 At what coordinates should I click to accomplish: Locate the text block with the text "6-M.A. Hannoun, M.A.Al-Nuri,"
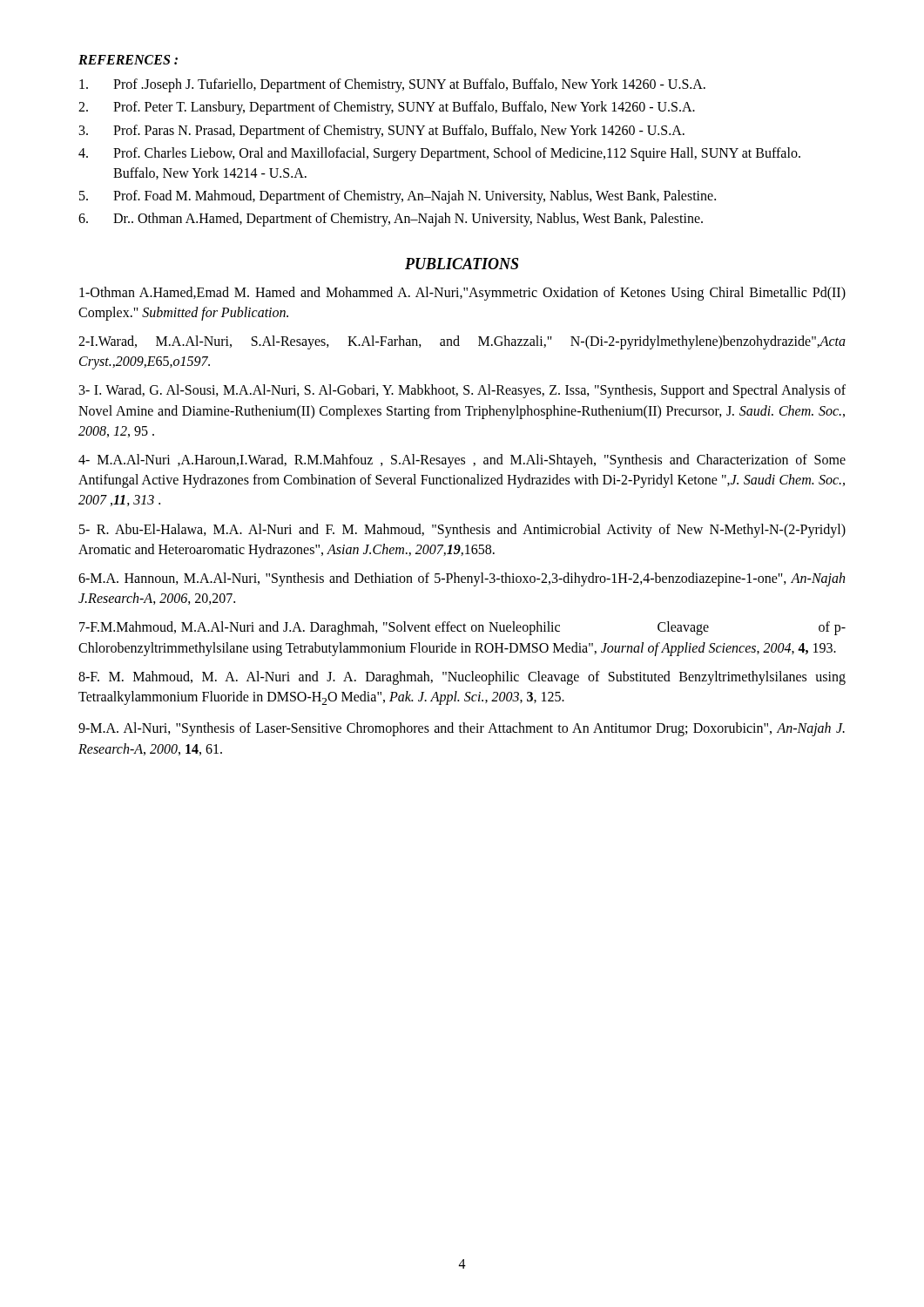(x=462, y=588)
